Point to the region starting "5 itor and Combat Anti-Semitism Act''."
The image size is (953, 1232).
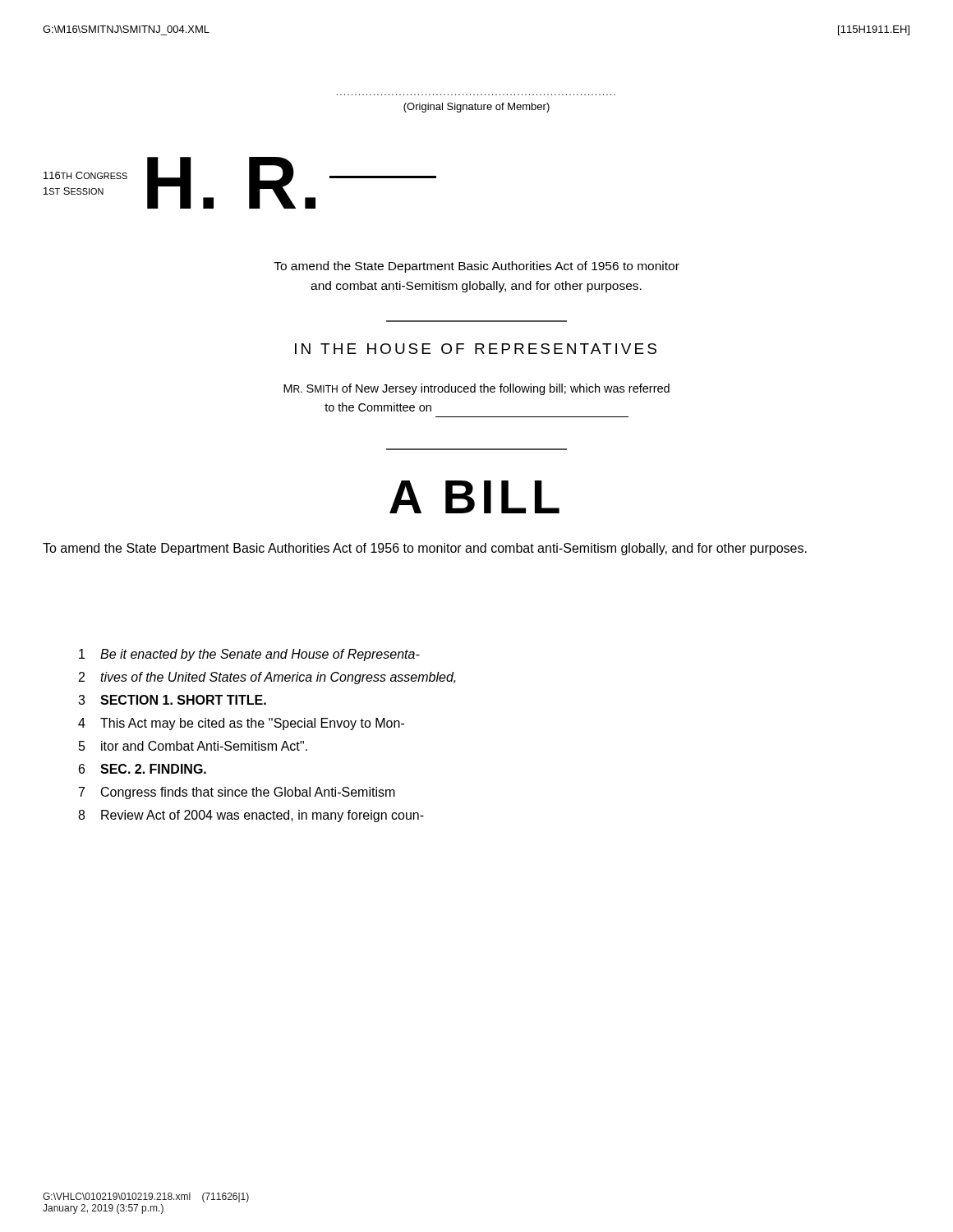point(193,746)
